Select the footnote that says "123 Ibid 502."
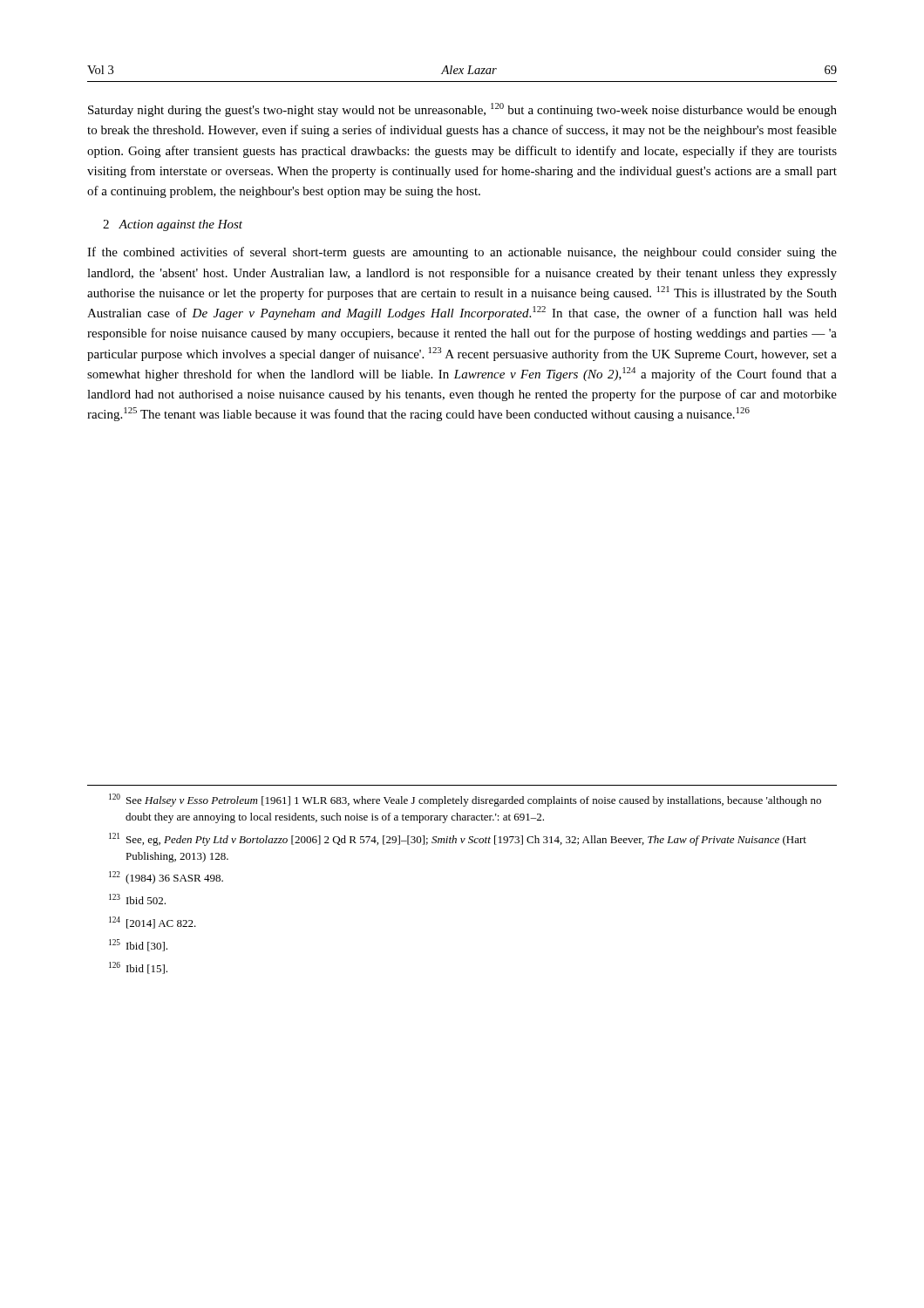This screenshot has height=1308, width=924. point(137,899)
